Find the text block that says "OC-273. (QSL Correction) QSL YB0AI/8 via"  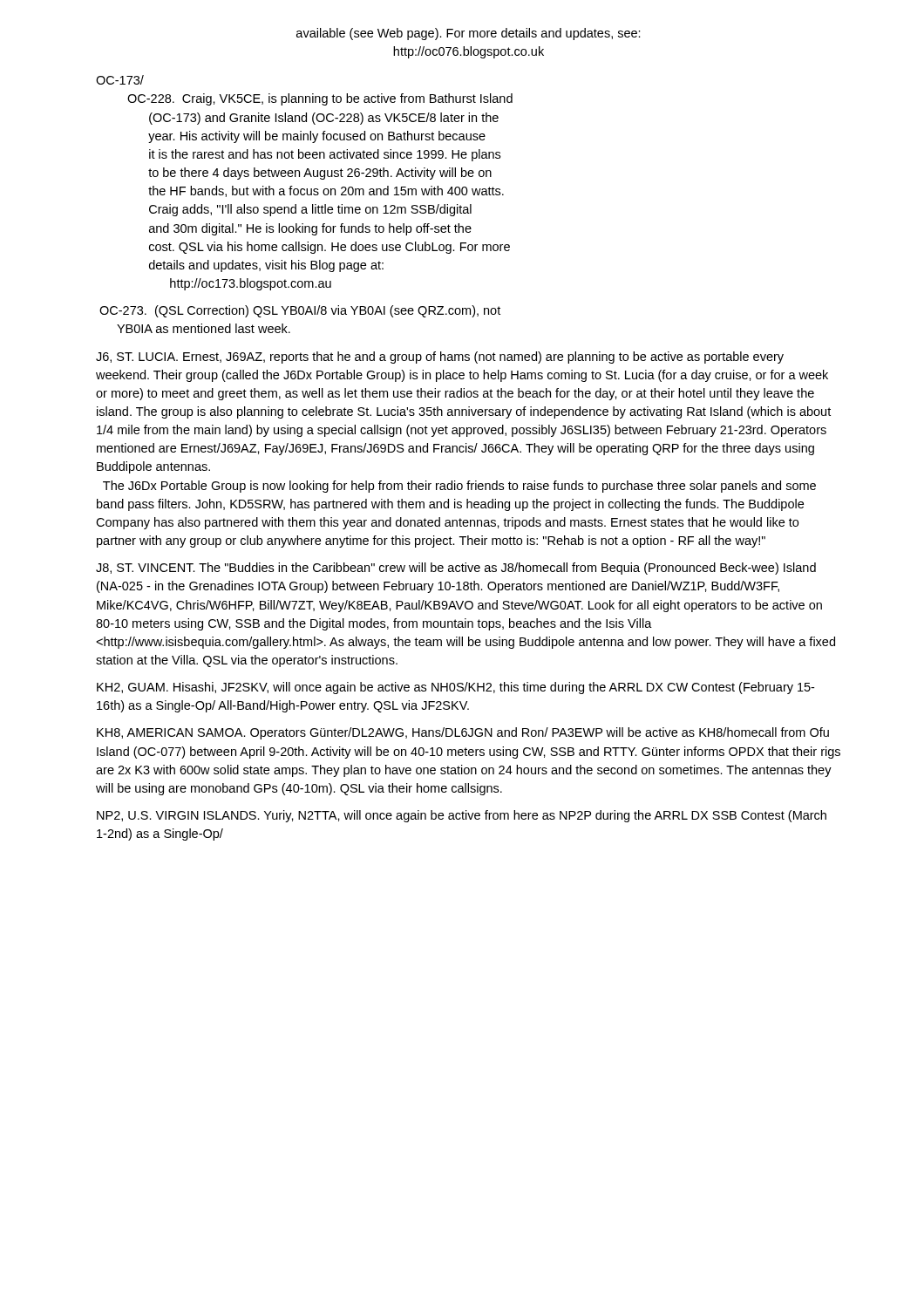(x=298, y=320)
